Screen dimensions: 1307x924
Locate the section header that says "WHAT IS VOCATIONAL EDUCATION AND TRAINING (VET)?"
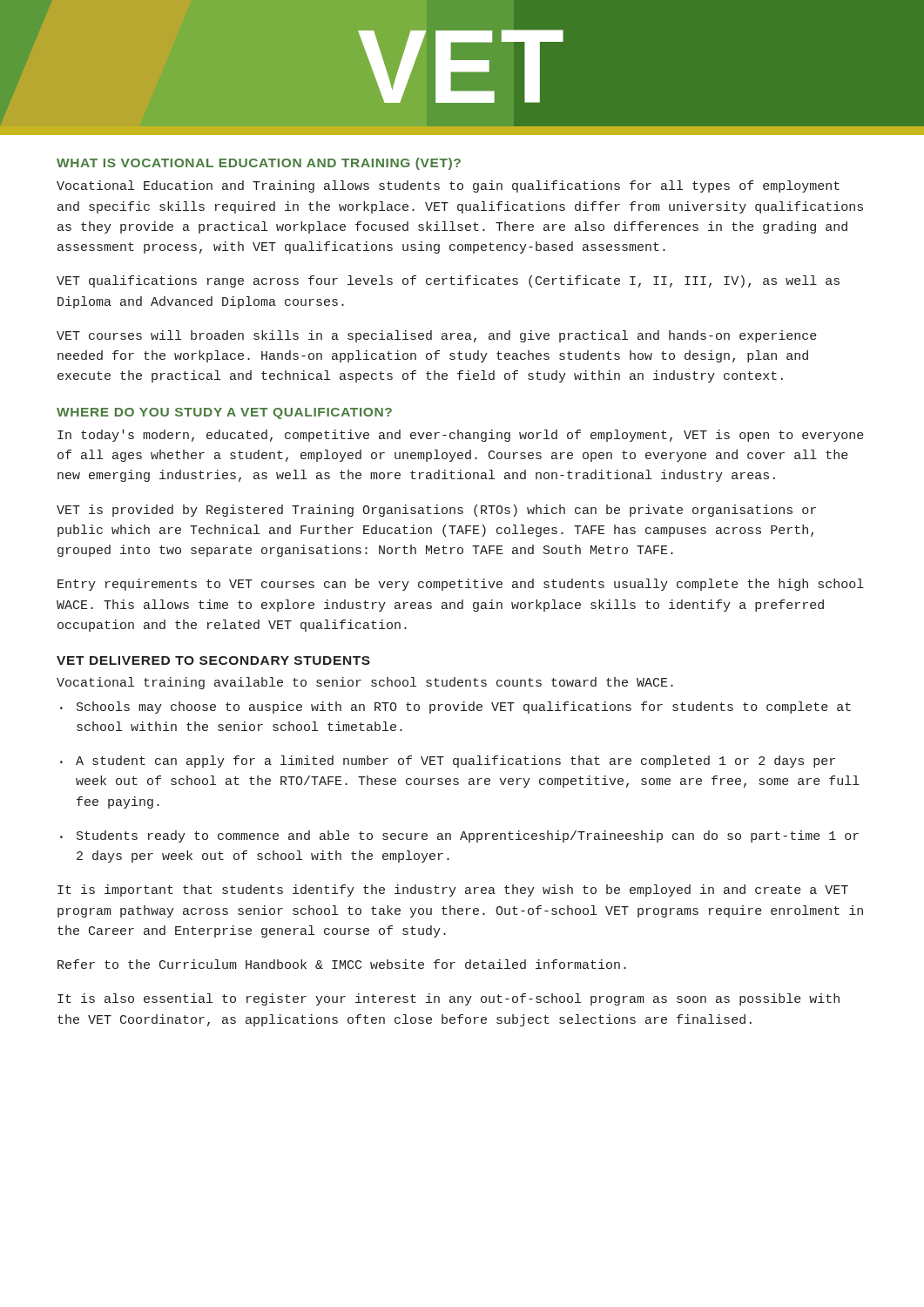[x=259, y=163]
